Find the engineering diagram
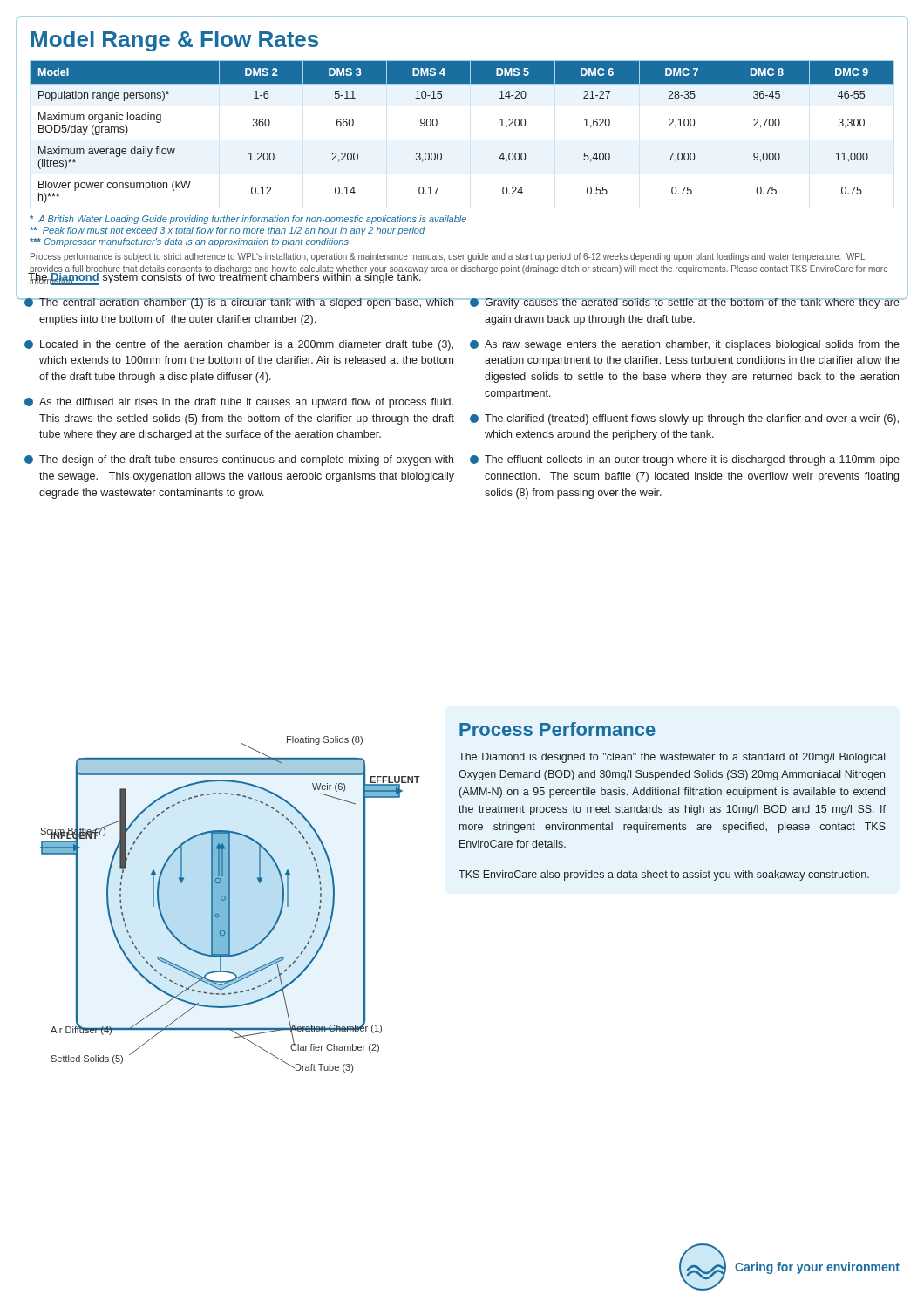The width and height of the screenshot is (924, 1308). coord(238,895)
